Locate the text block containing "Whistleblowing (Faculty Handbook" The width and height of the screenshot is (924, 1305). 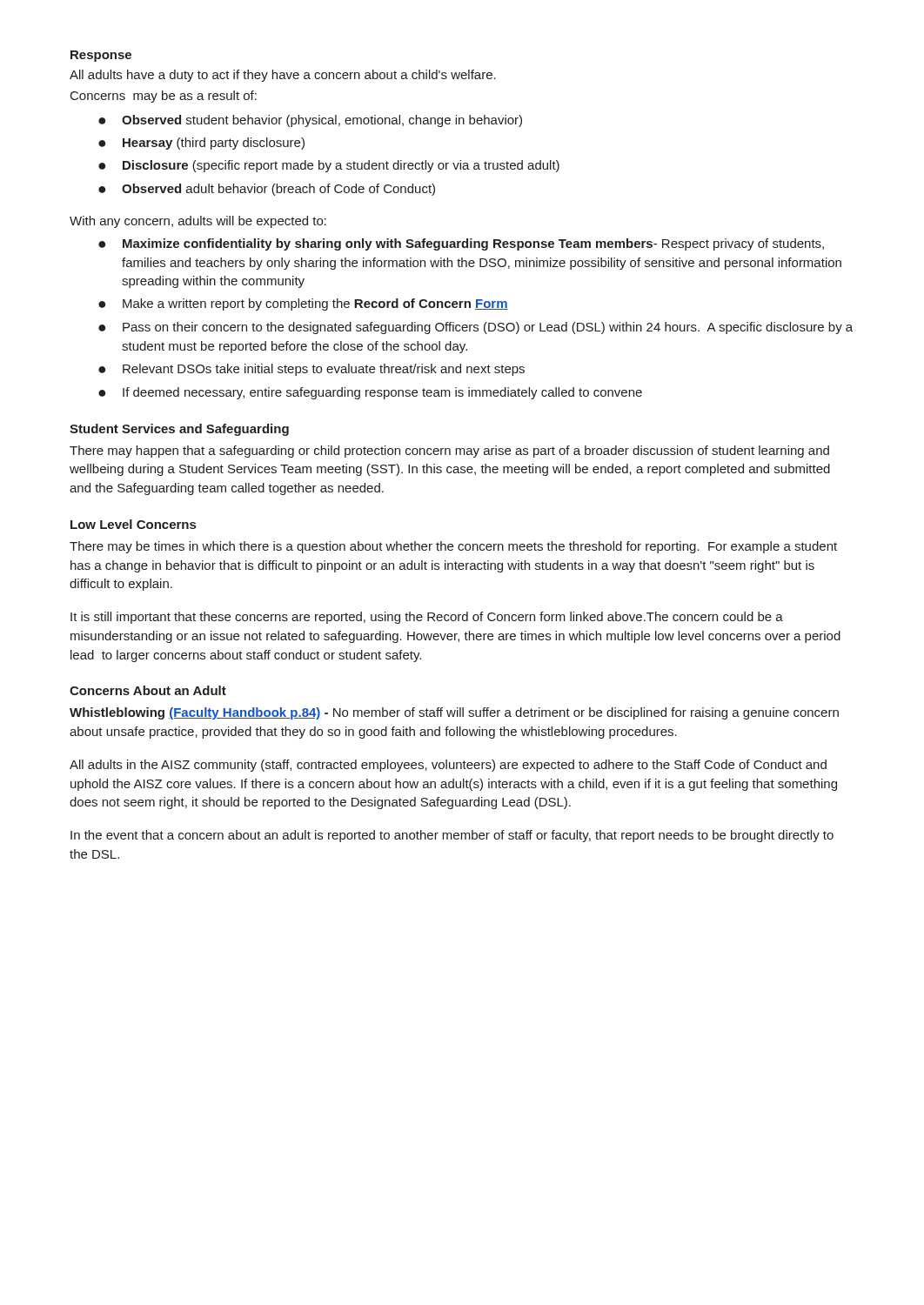[x=454, y=722]
